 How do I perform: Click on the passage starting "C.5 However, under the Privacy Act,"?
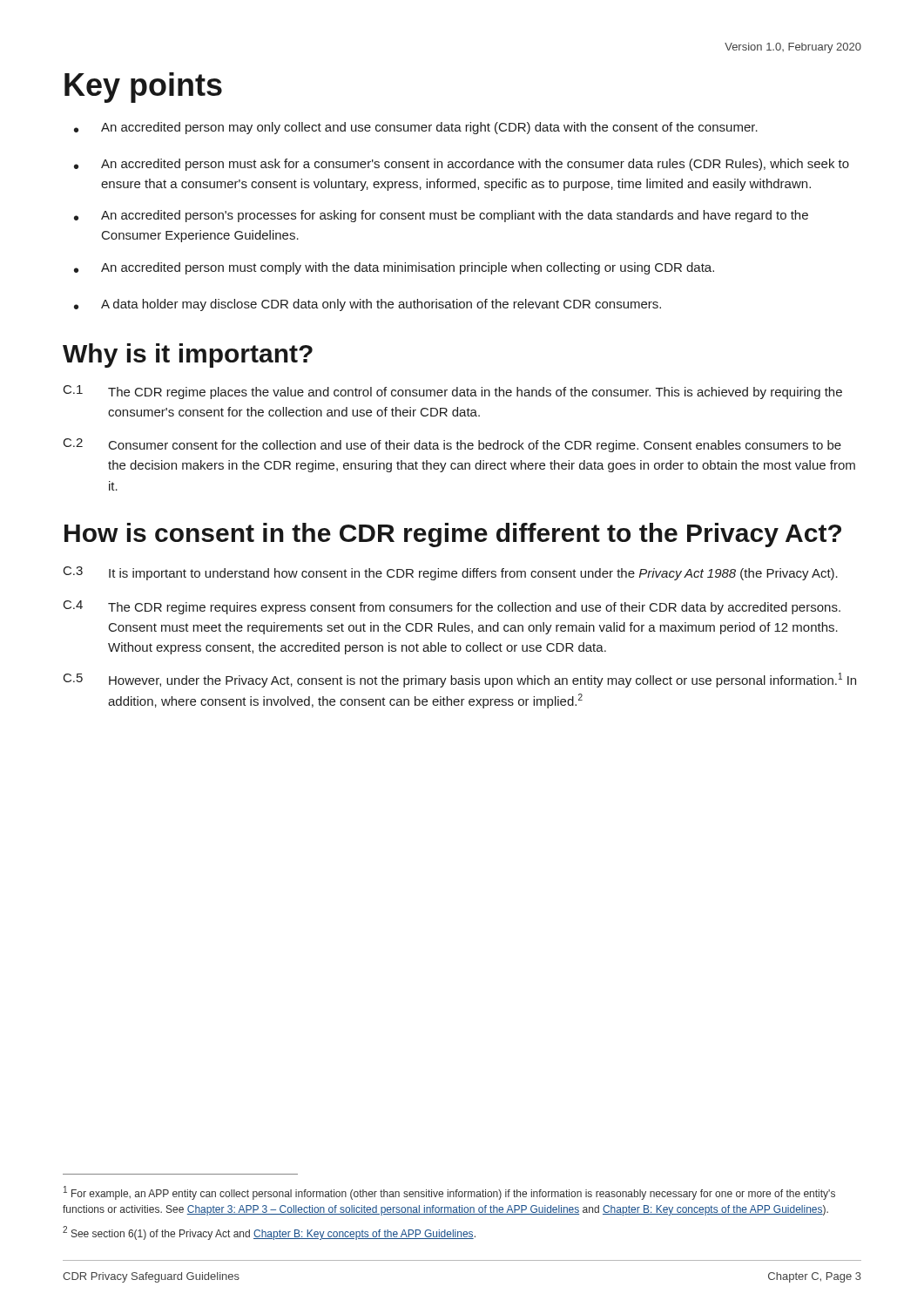462,691
